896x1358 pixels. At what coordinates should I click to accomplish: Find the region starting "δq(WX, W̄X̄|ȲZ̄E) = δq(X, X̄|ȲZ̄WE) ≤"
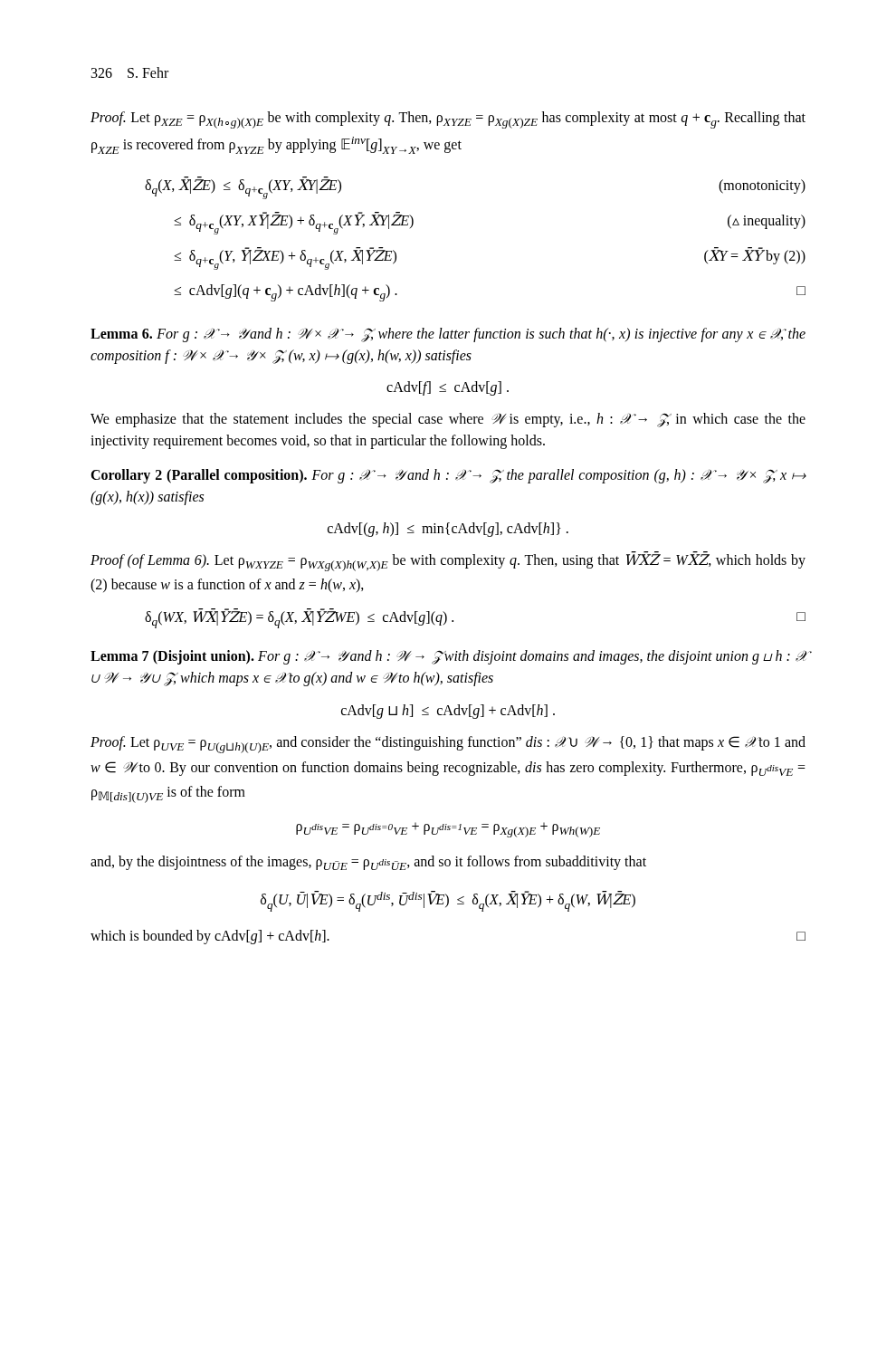click(307, 618)
